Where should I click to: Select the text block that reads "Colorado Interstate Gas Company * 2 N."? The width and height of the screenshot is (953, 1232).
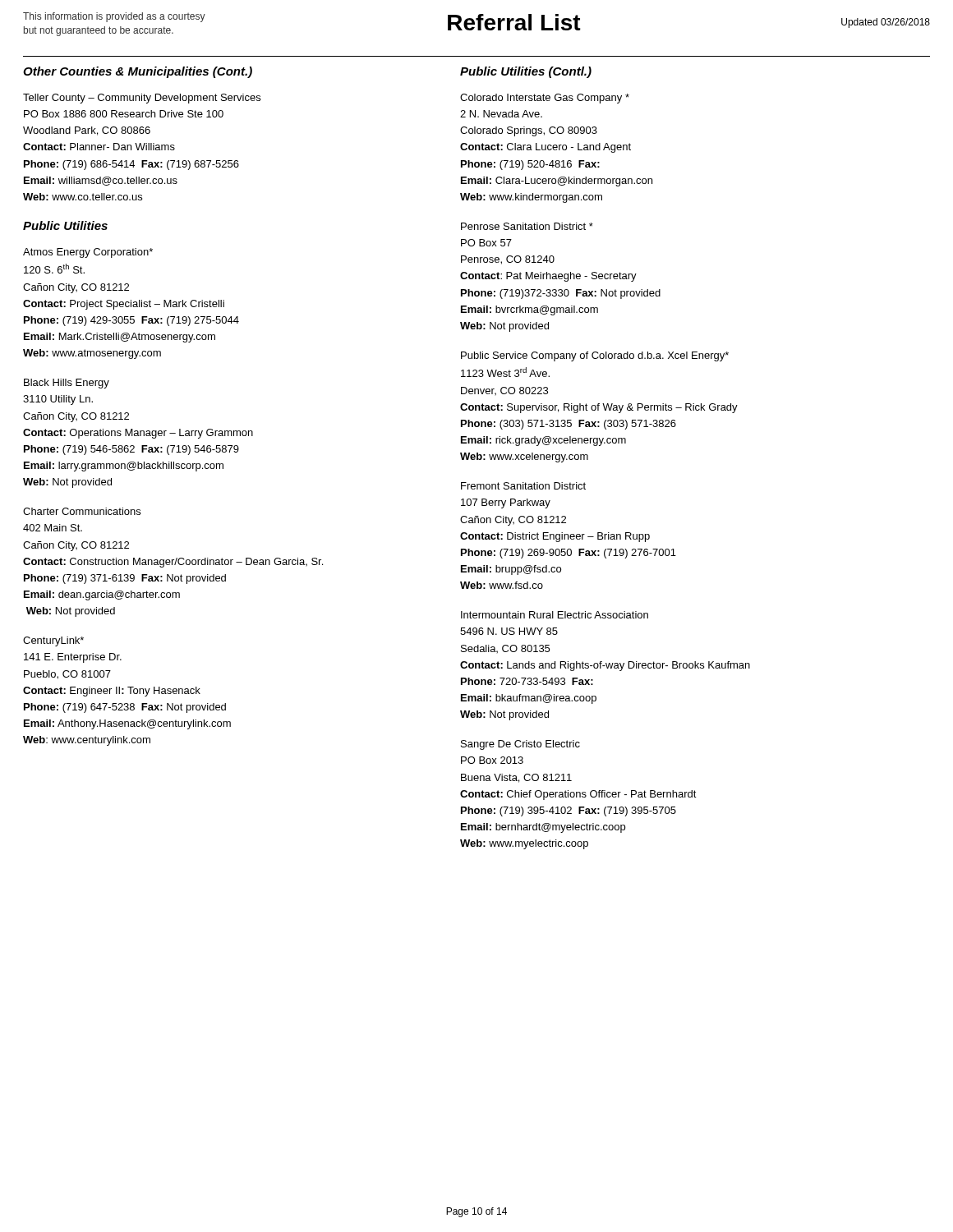point(545,99)
